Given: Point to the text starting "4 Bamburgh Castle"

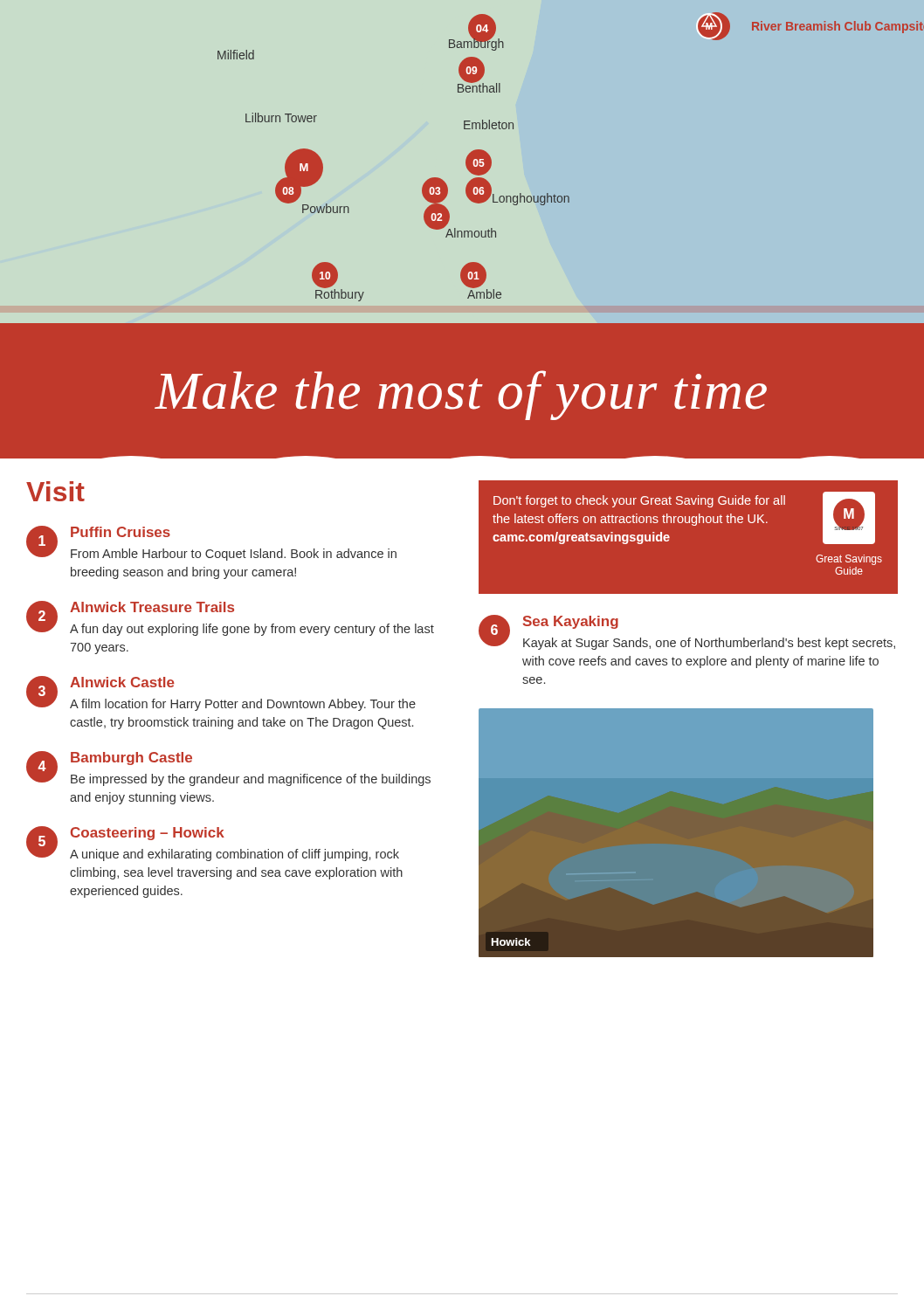Looking at the screenshot, I should point(236,778).
